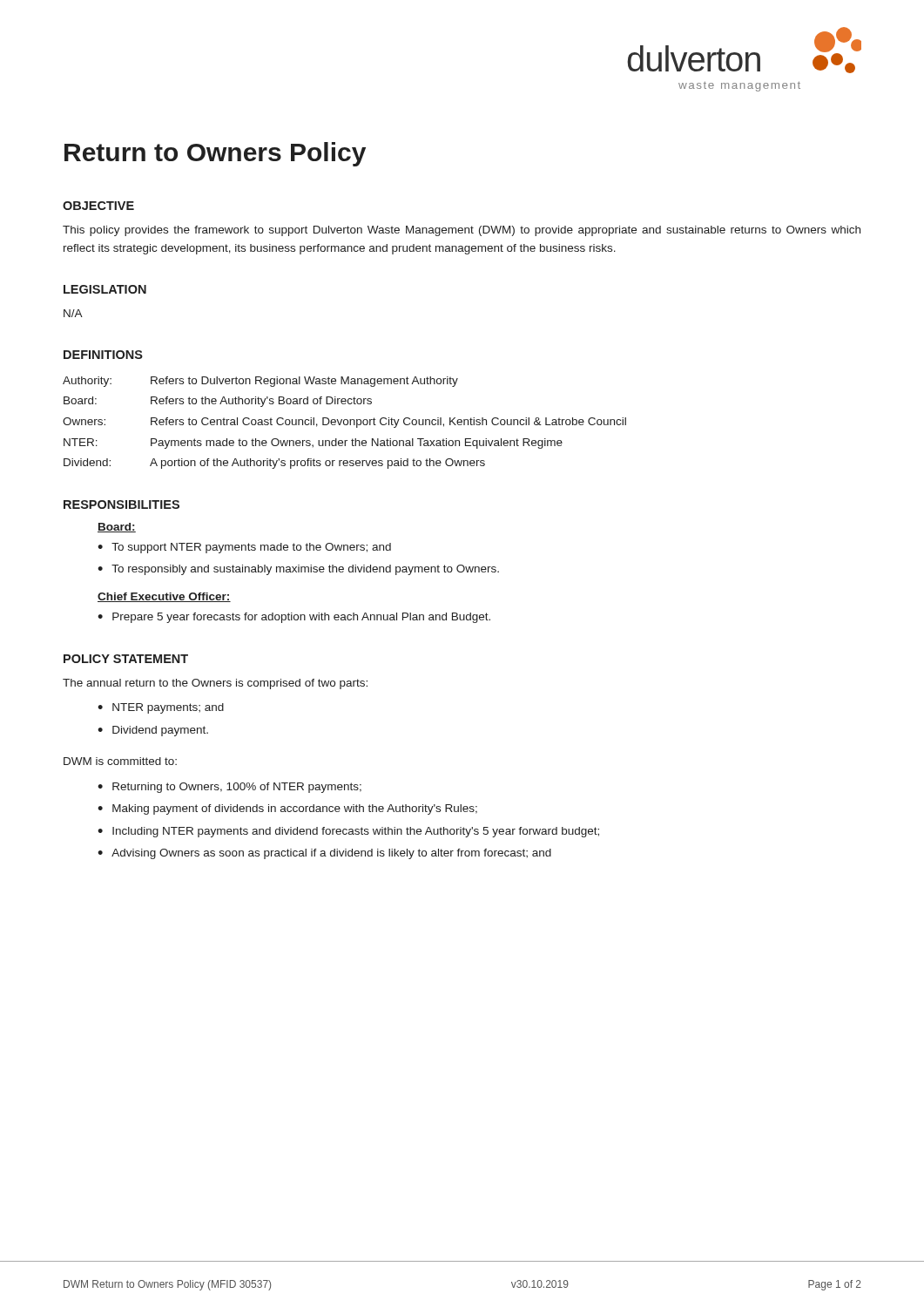Navigate to the text starting "•Dividend payment."
The width and height of the screenshot is (924, 1307).
(x=153, y=731)
